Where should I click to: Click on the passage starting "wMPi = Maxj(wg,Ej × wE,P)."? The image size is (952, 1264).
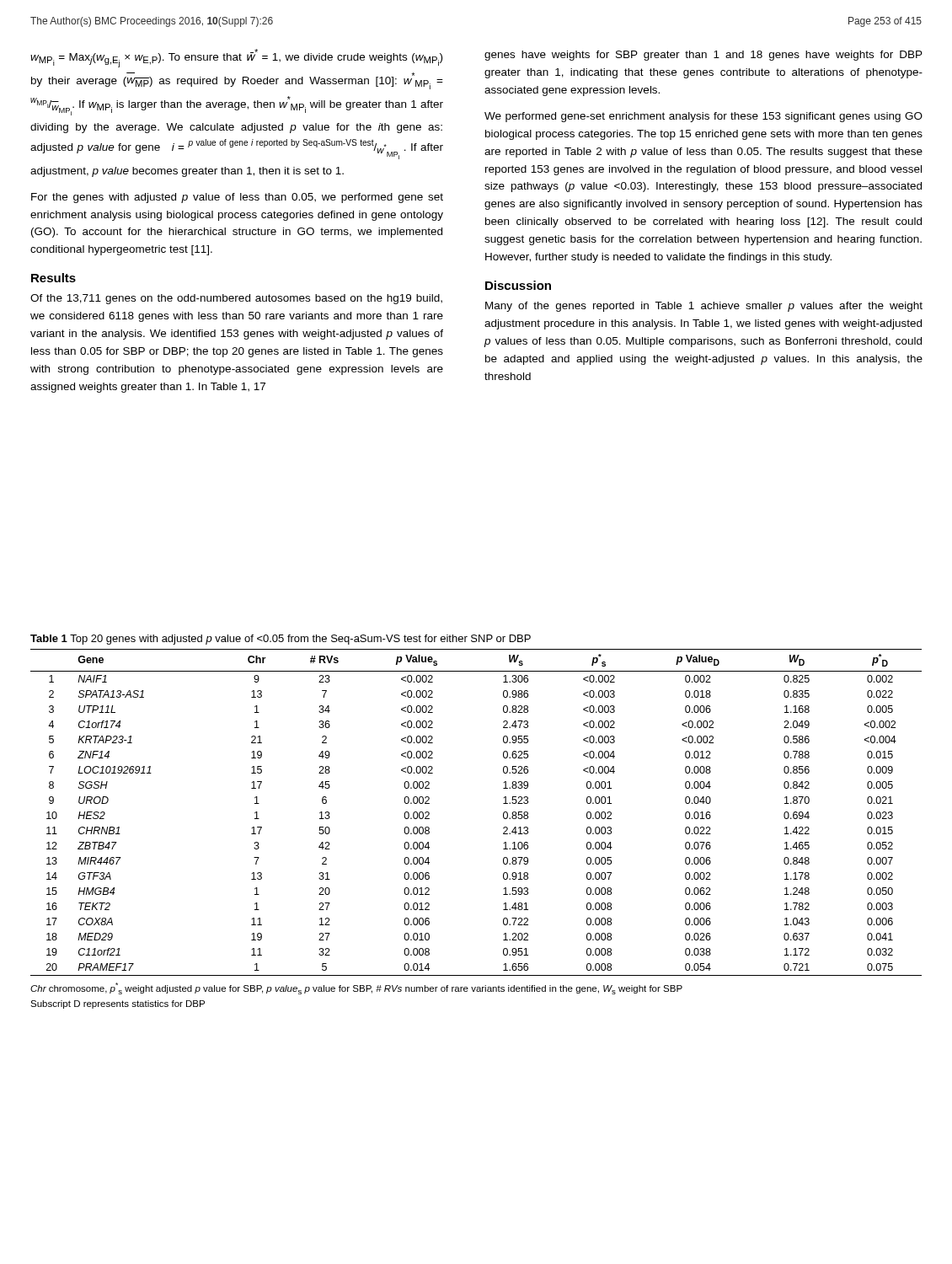(x=237, y=112)
